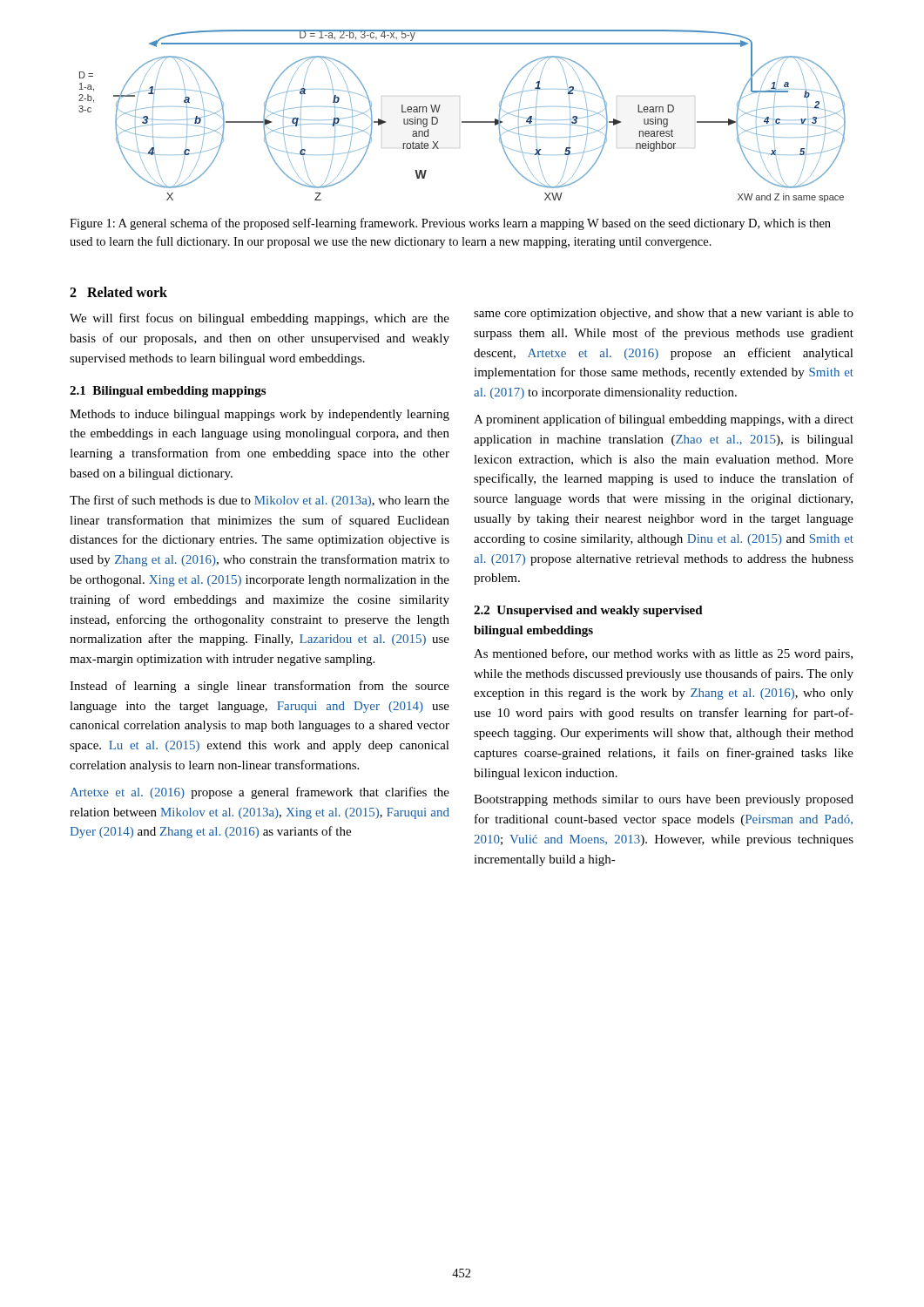Screen dimensions: 1307x924
Task: Where is the passage that starts "The first of"?
Action: 260,579
